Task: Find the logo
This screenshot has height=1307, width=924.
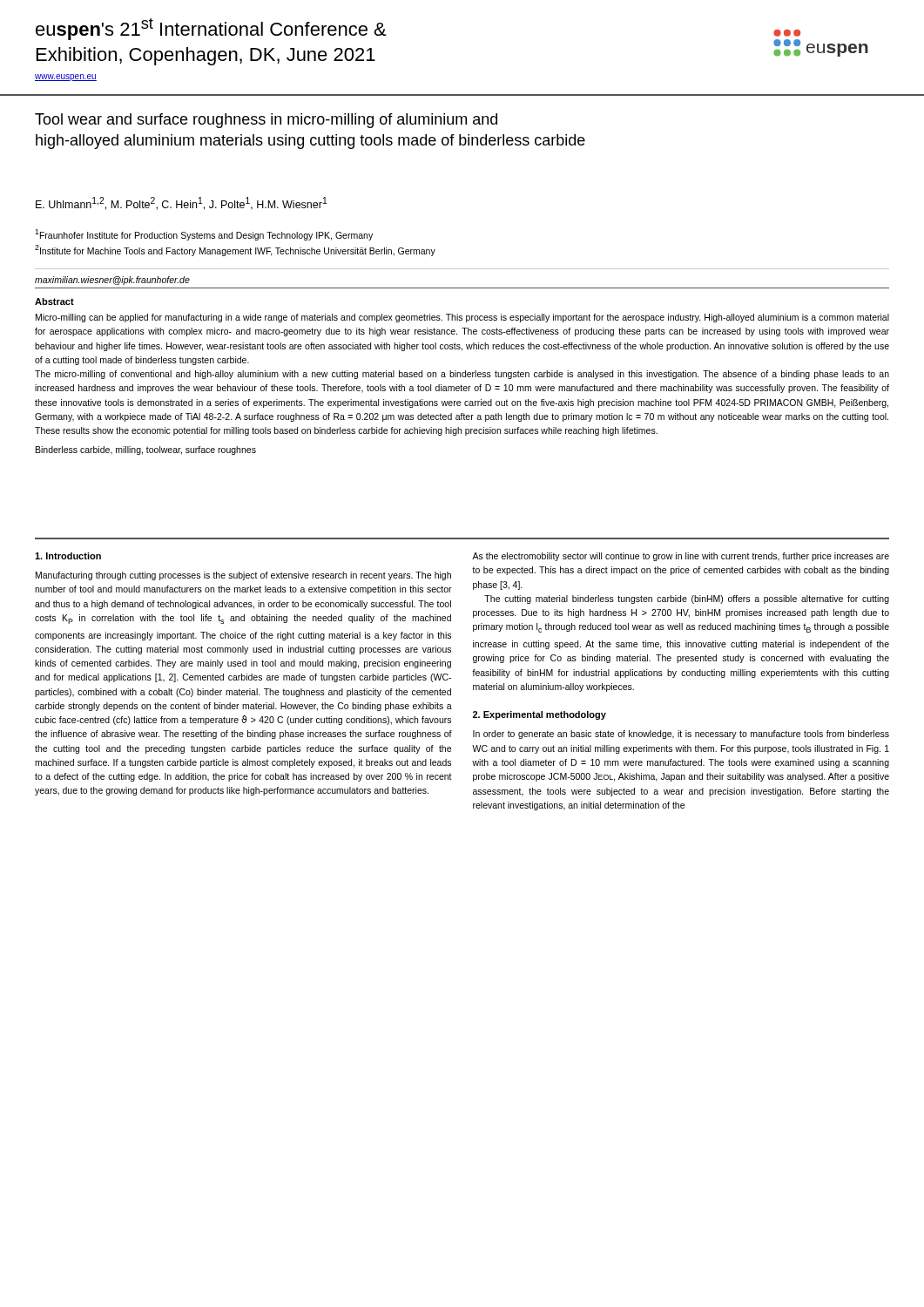Action: [828, 47]
